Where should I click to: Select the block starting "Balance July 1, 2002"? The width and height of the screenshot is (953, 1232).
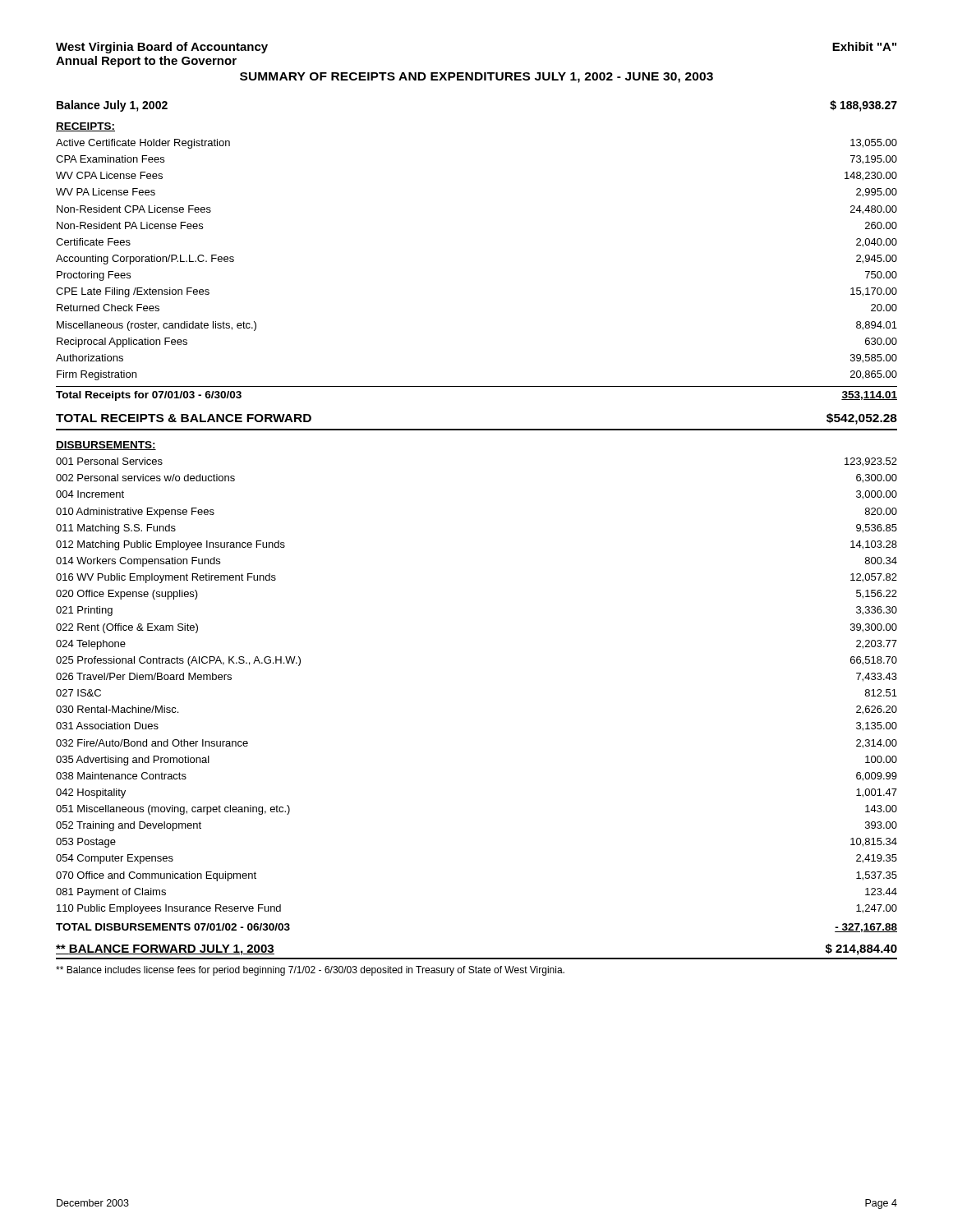point(114,107)
